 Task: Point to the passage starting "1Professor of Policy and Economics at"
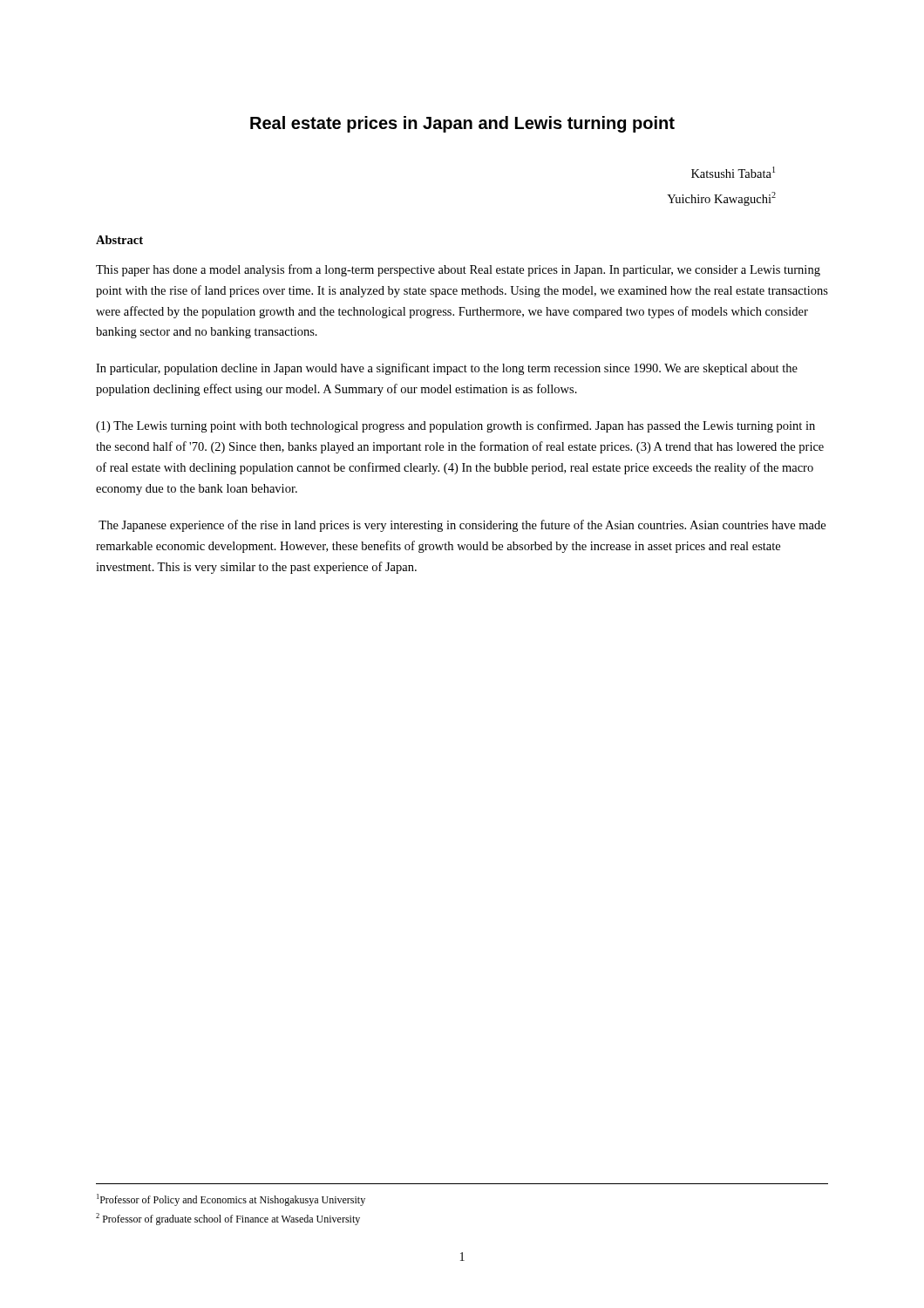231,1199
